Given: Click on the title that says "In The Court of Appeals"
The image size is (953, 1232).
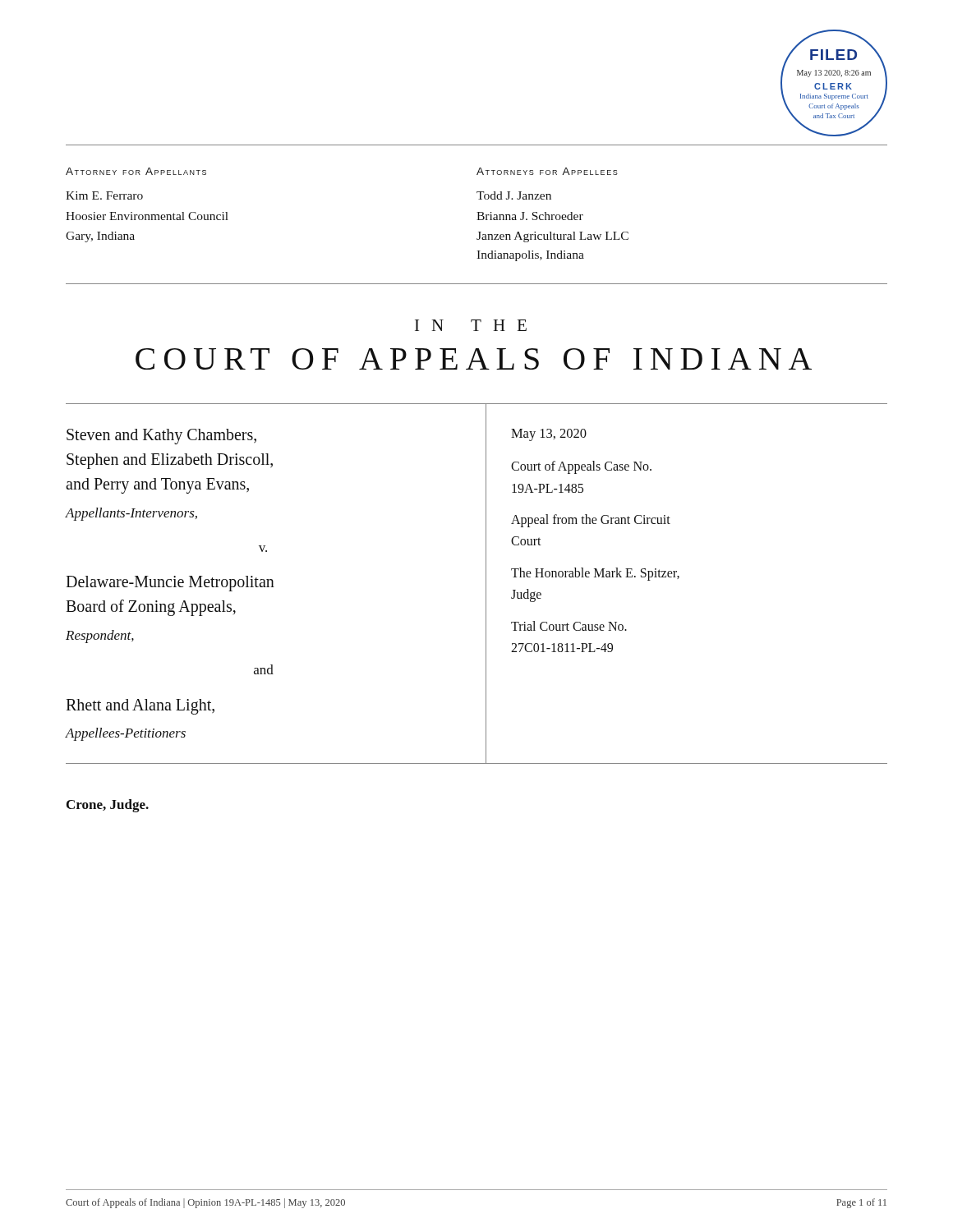Looking at the screenshot, I should click(x=476, y=346).
